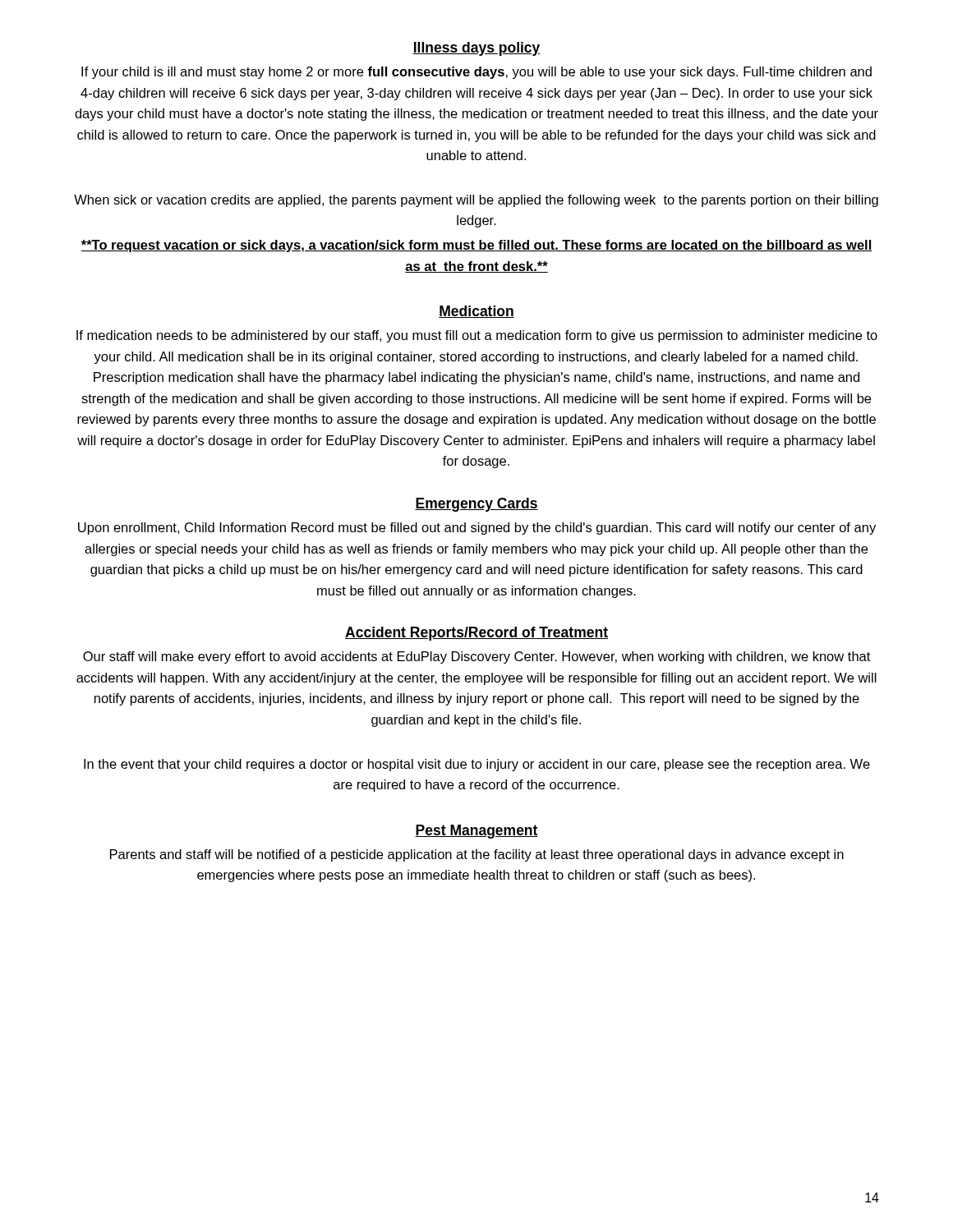Navigate to the text starting "If medication needs to be"
The image size is (953, 1232).
click(476, 398)
